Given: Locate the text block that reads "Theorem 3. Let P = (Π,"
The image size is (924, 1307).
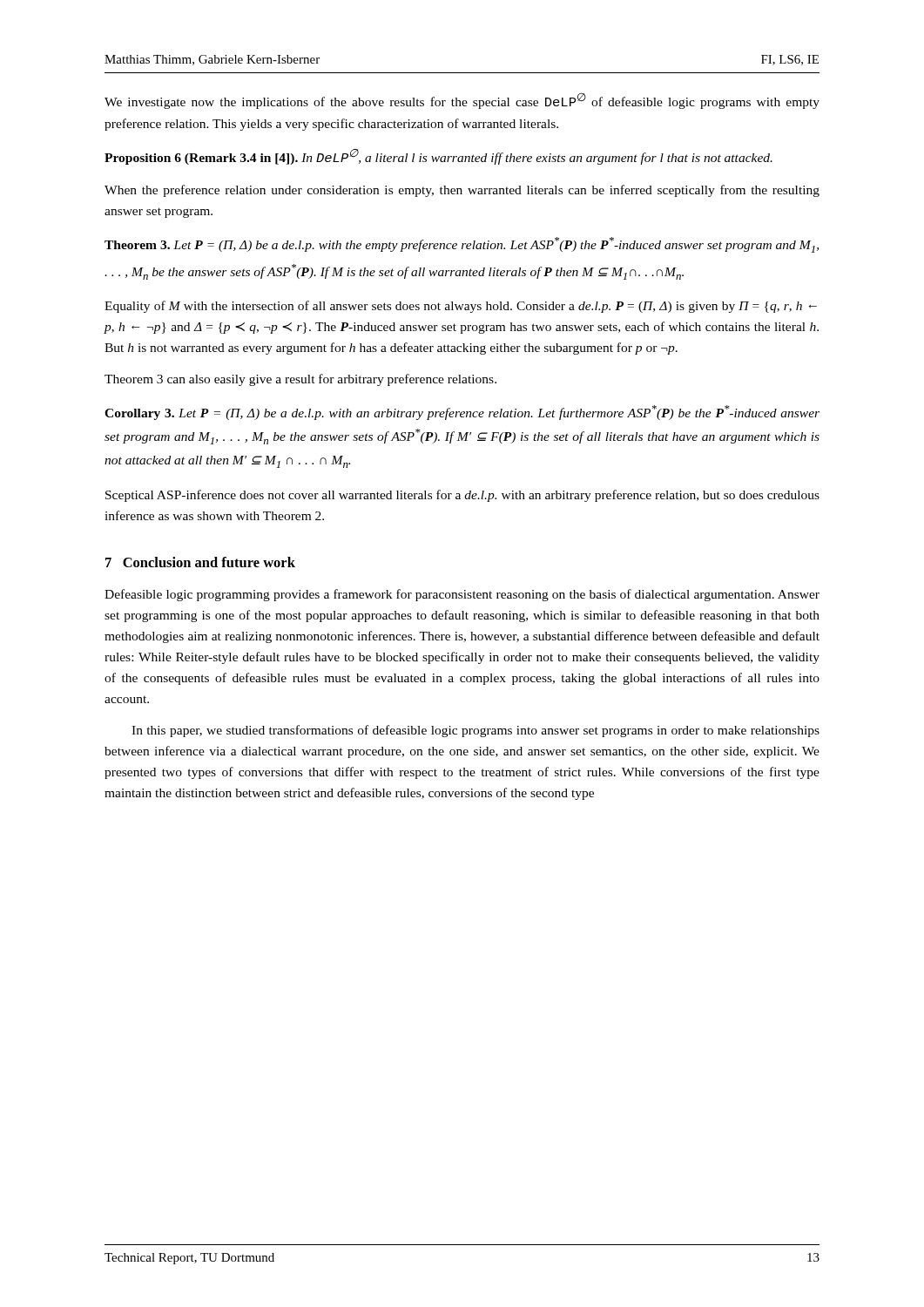Looking at the screenshot, I should [x=462, y=258].
